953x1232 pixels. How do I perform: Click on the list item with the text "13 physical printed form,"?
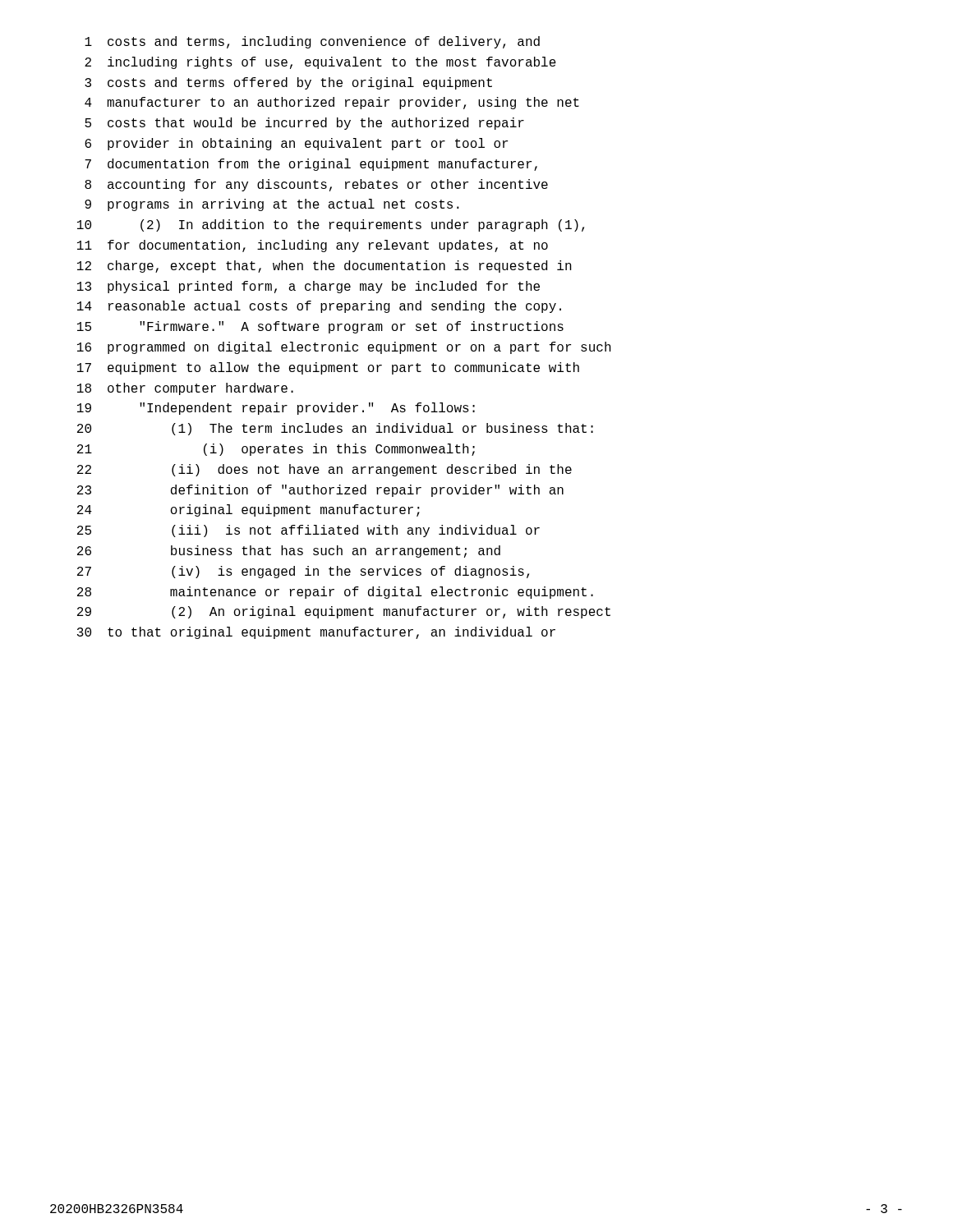point(476,287)
